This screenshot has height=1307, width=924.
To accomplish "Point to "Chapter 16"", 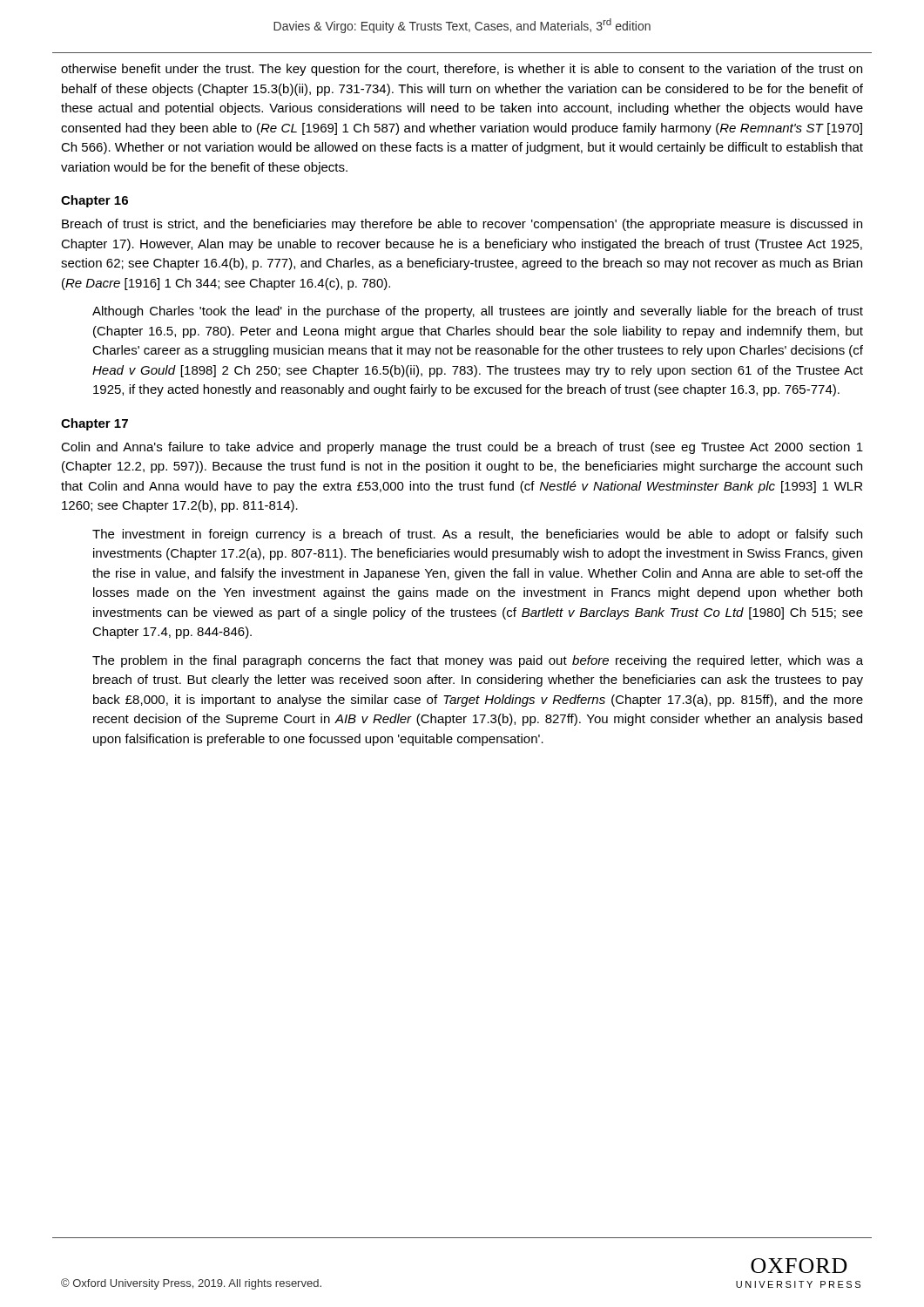I will point(95,200).
